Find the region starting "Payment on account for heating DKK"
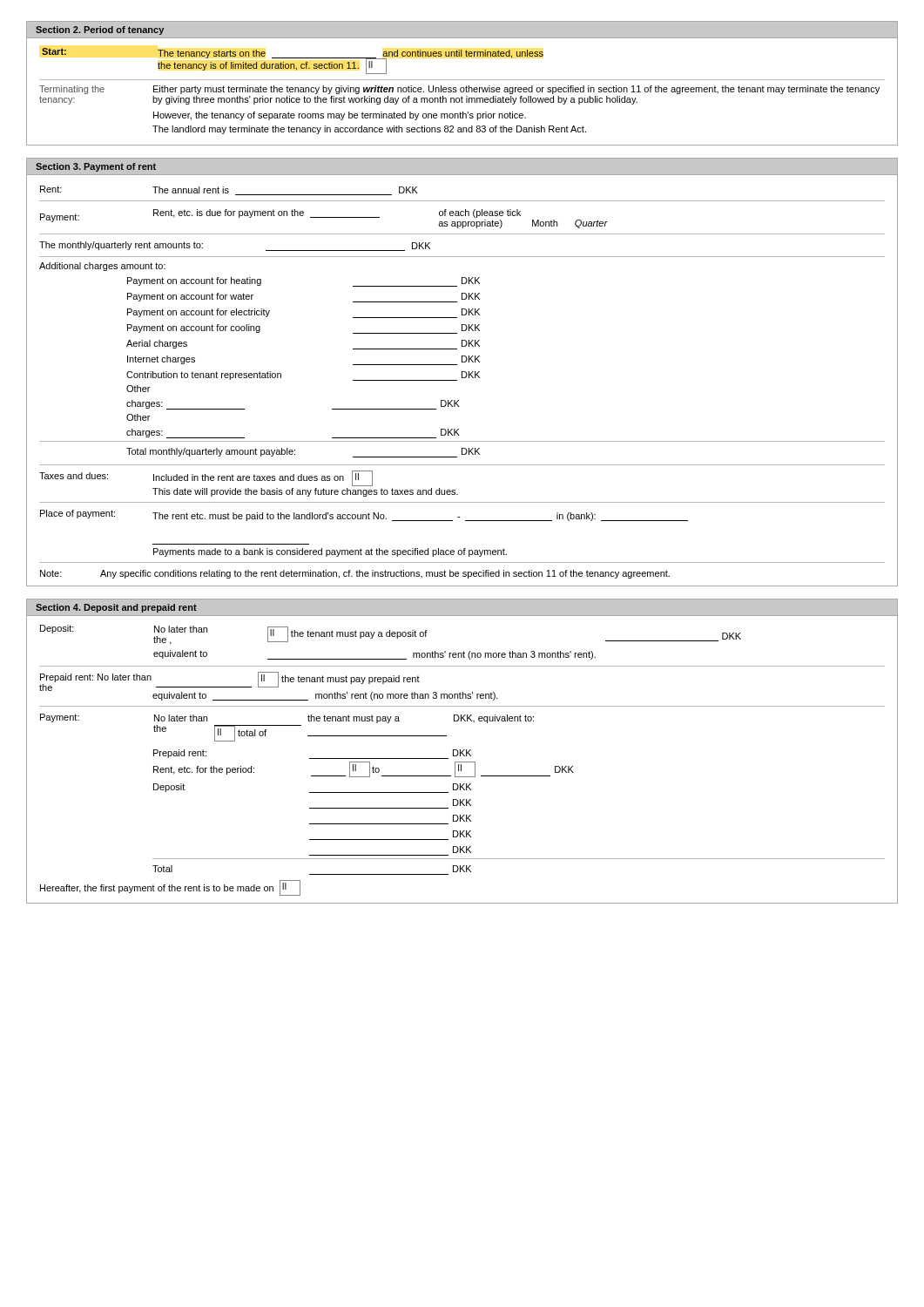The height and width of the screenshot is (1307, 924). pos(196,282)
